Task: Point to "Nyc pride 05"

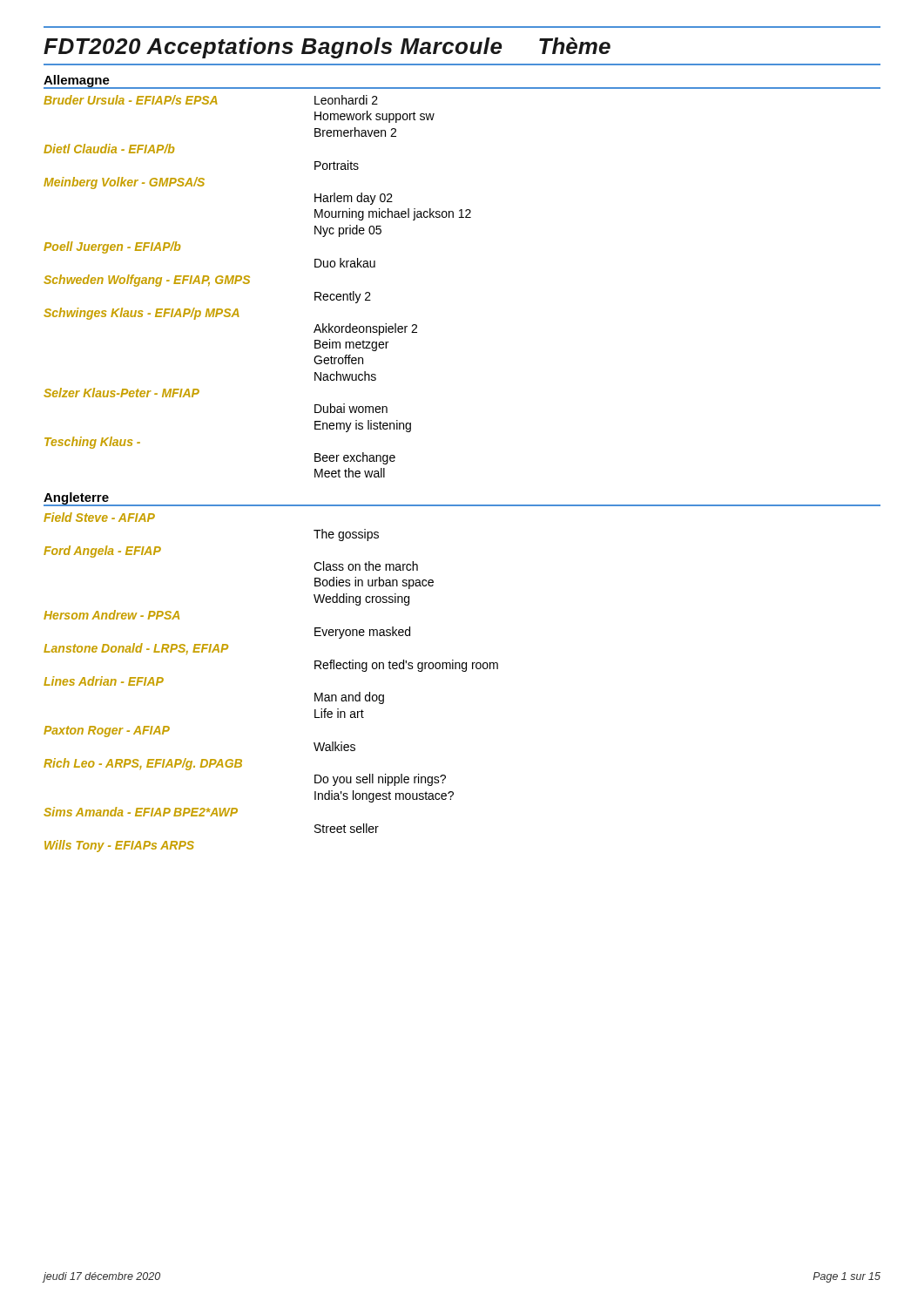Action: point(348,230)
